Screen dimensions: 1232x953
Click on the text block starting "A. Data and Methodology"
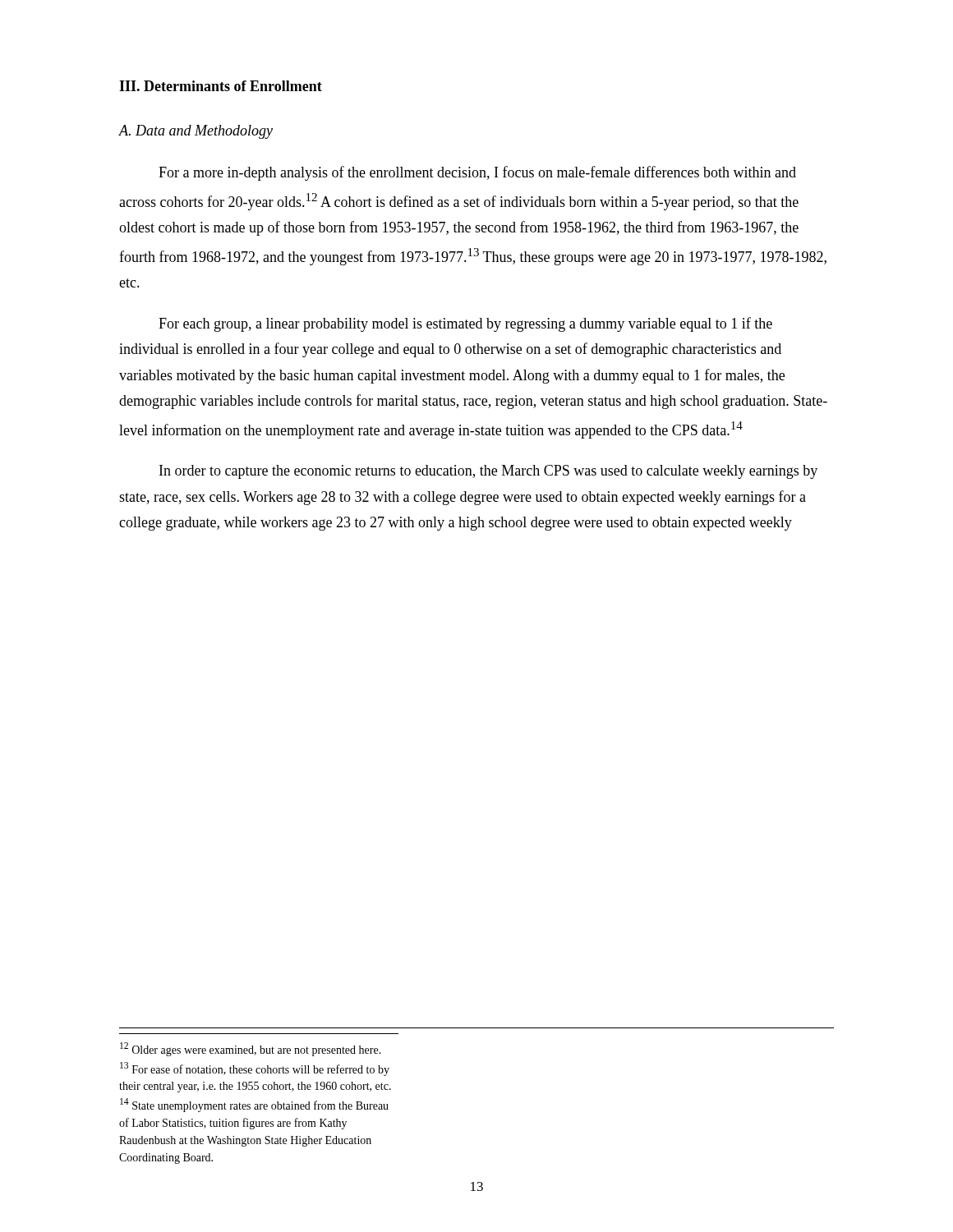(x=196, y=130)
